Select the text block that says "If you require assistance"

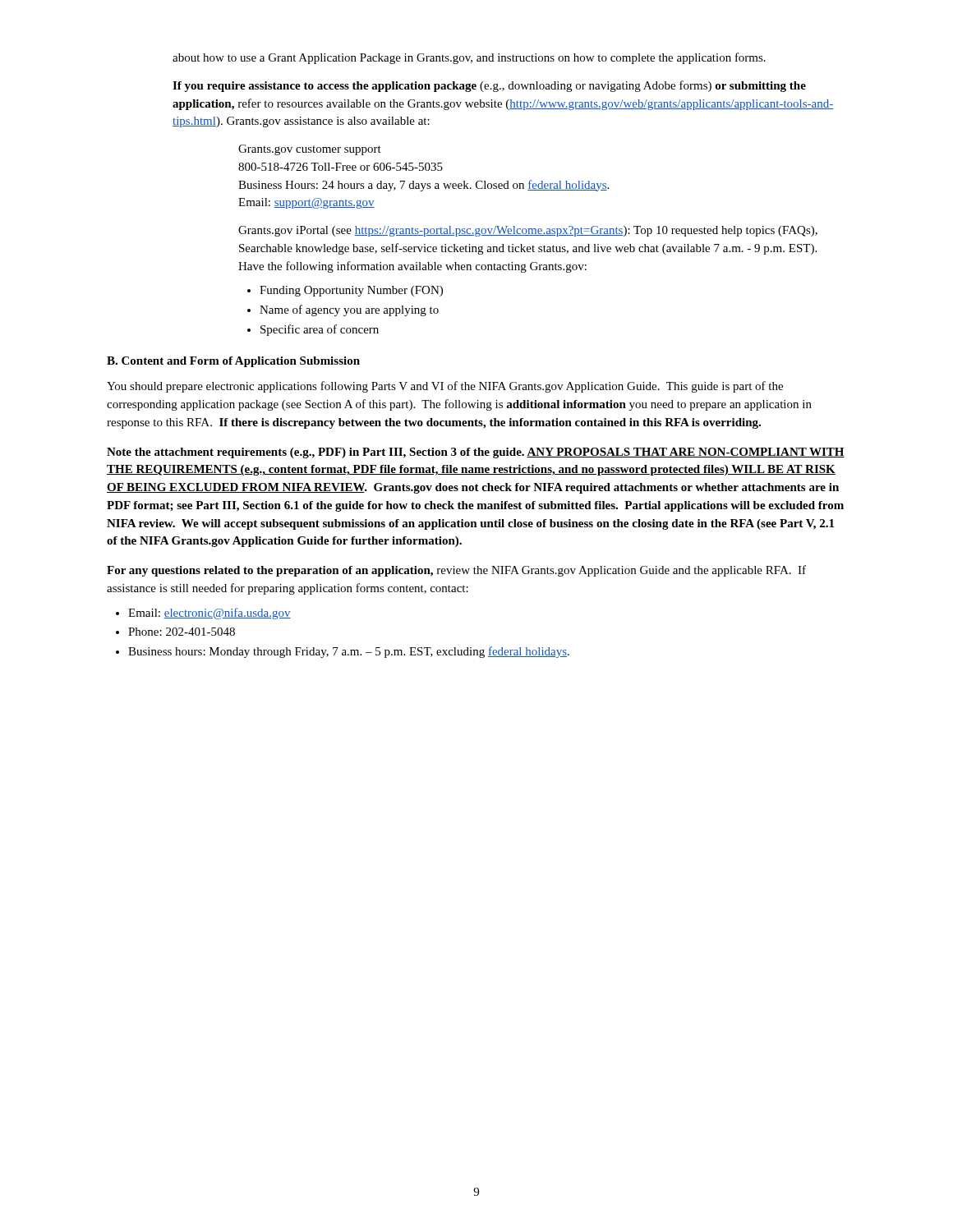[503, 103]
